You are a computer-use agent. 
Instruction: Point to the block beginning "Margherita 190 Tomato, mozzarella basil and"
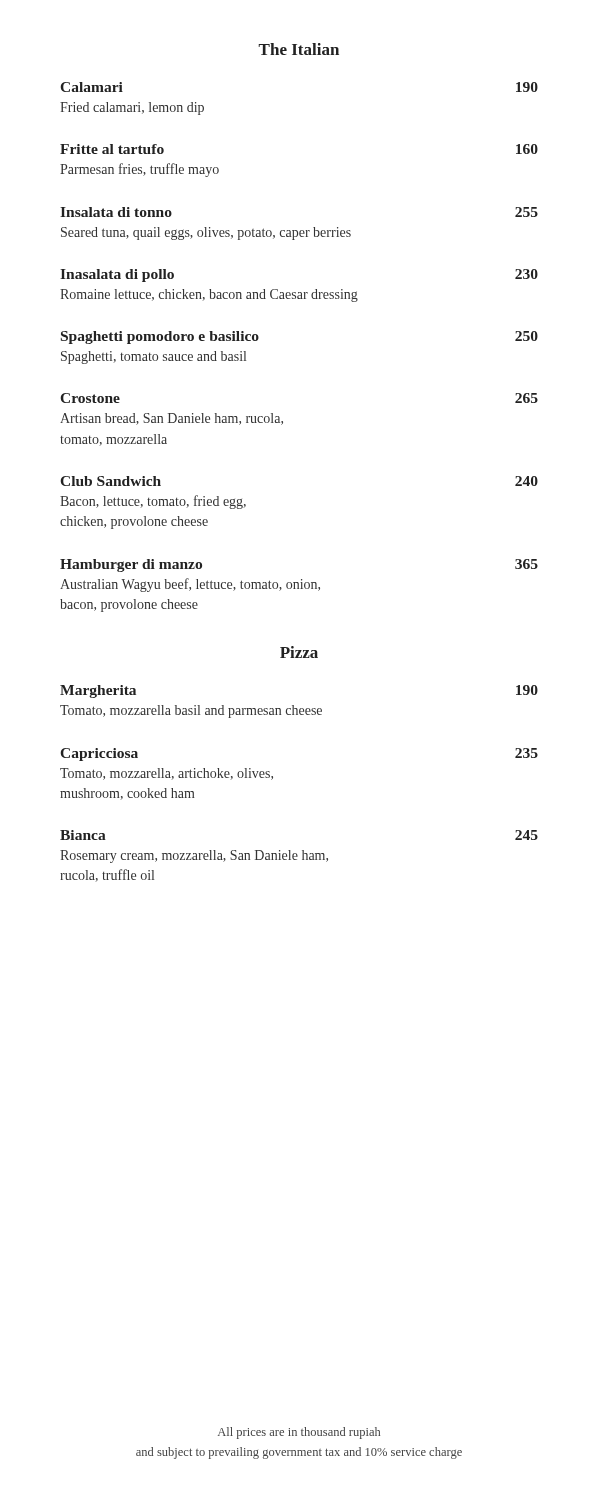pos(299,701)
